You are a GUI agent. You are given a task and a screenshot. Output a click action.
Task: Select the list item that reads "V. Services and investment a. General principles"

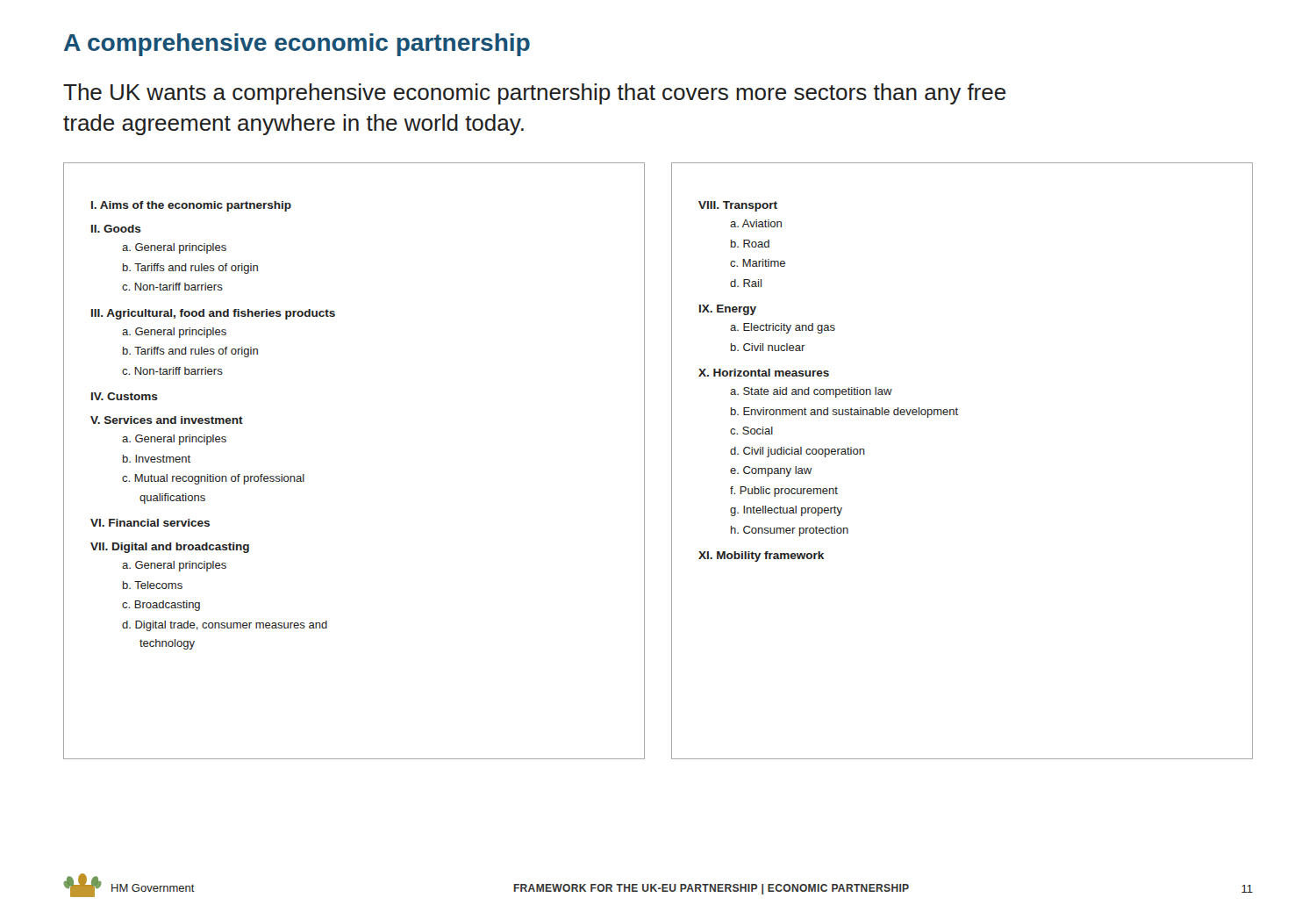tap(167, 420)
